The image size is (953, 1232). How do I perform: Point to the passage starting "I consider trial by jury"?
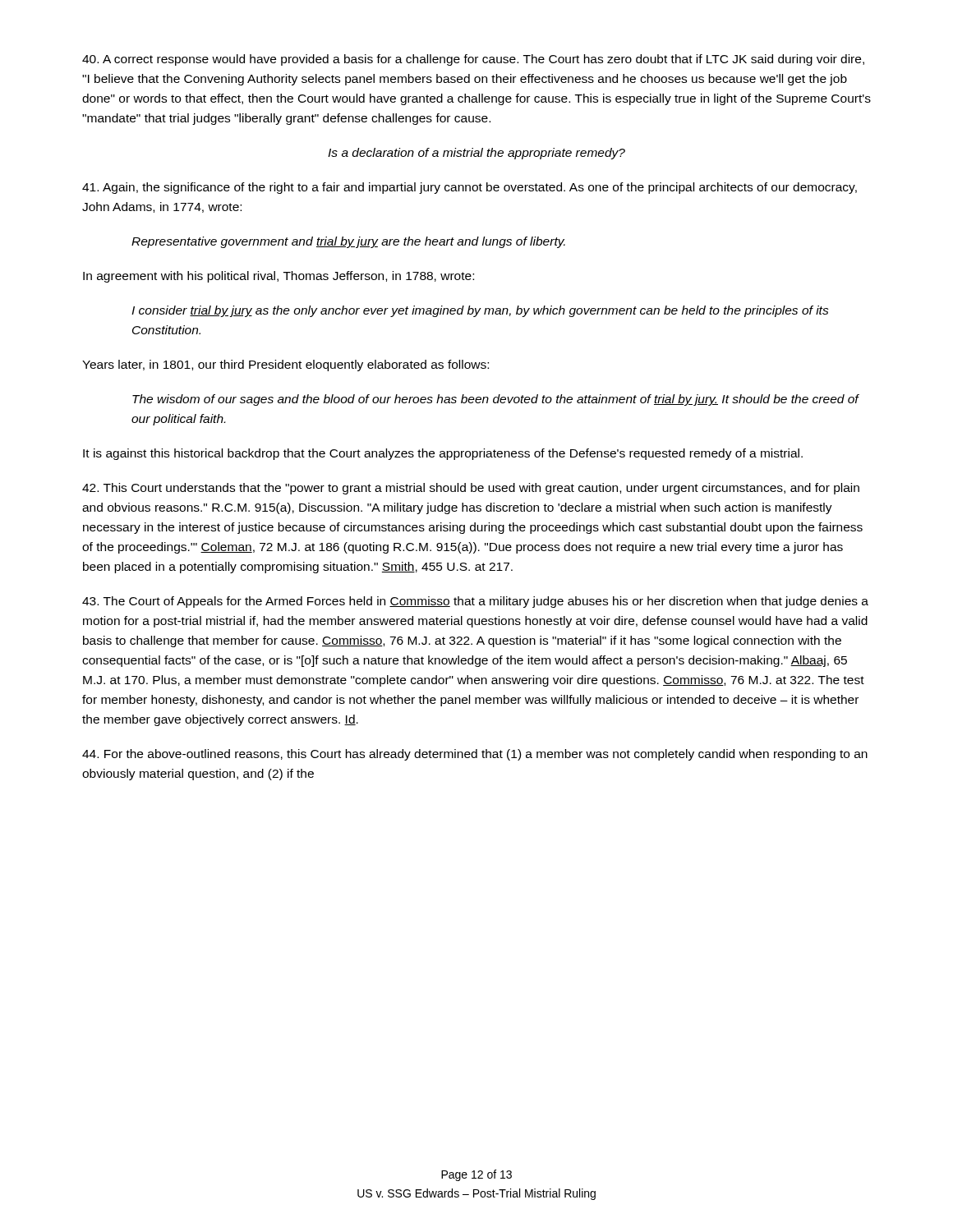[x=480, y=320]
